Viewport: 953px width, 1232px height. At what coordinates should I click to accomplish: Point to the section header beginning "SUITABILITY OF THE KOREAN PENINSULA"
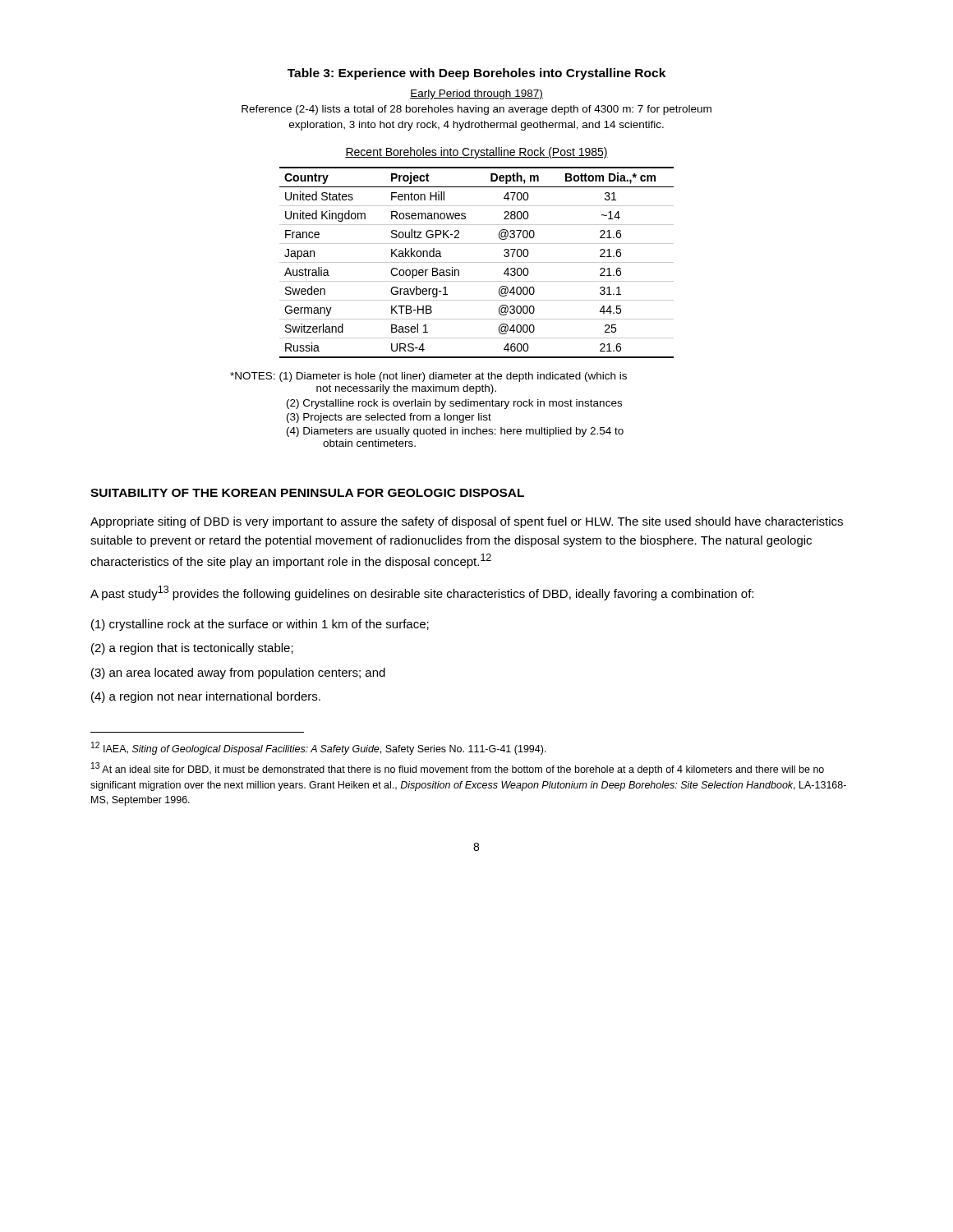(x=307, y=492)
